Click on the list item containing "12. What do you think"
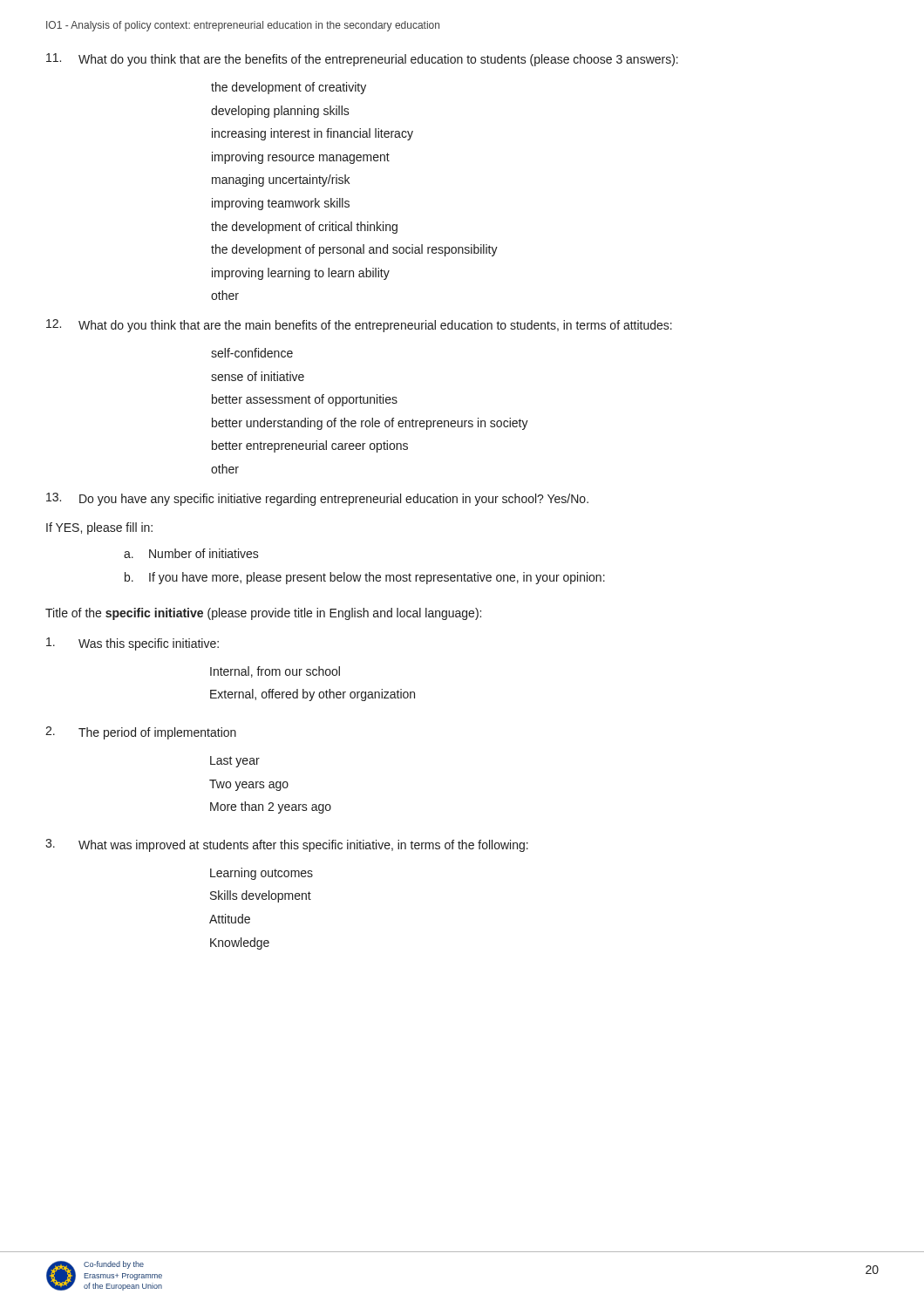 [x=462, y=326]
